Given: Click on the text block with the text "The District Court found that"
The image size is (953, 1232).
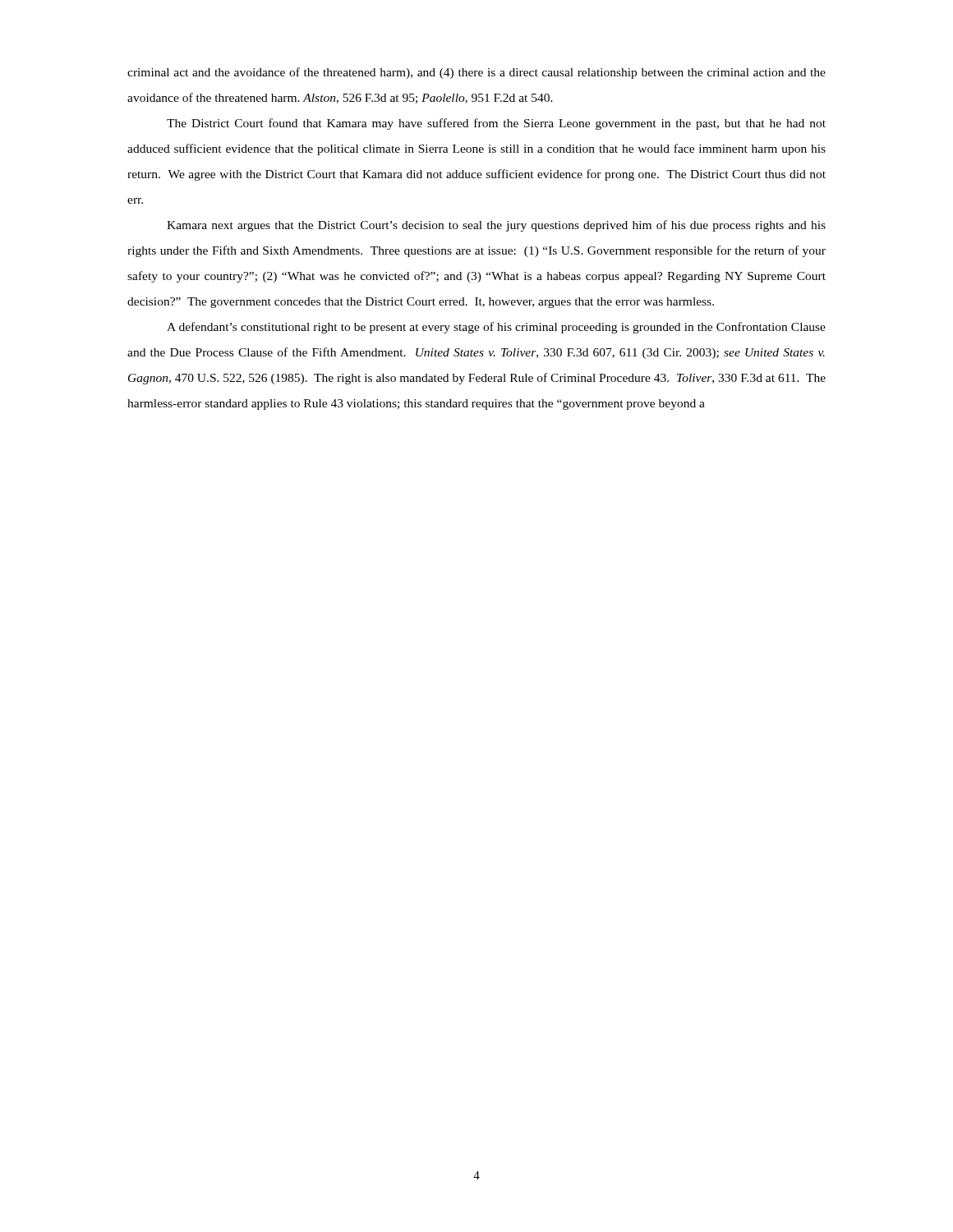Looking at the screenshot, I should coord(476,161).
